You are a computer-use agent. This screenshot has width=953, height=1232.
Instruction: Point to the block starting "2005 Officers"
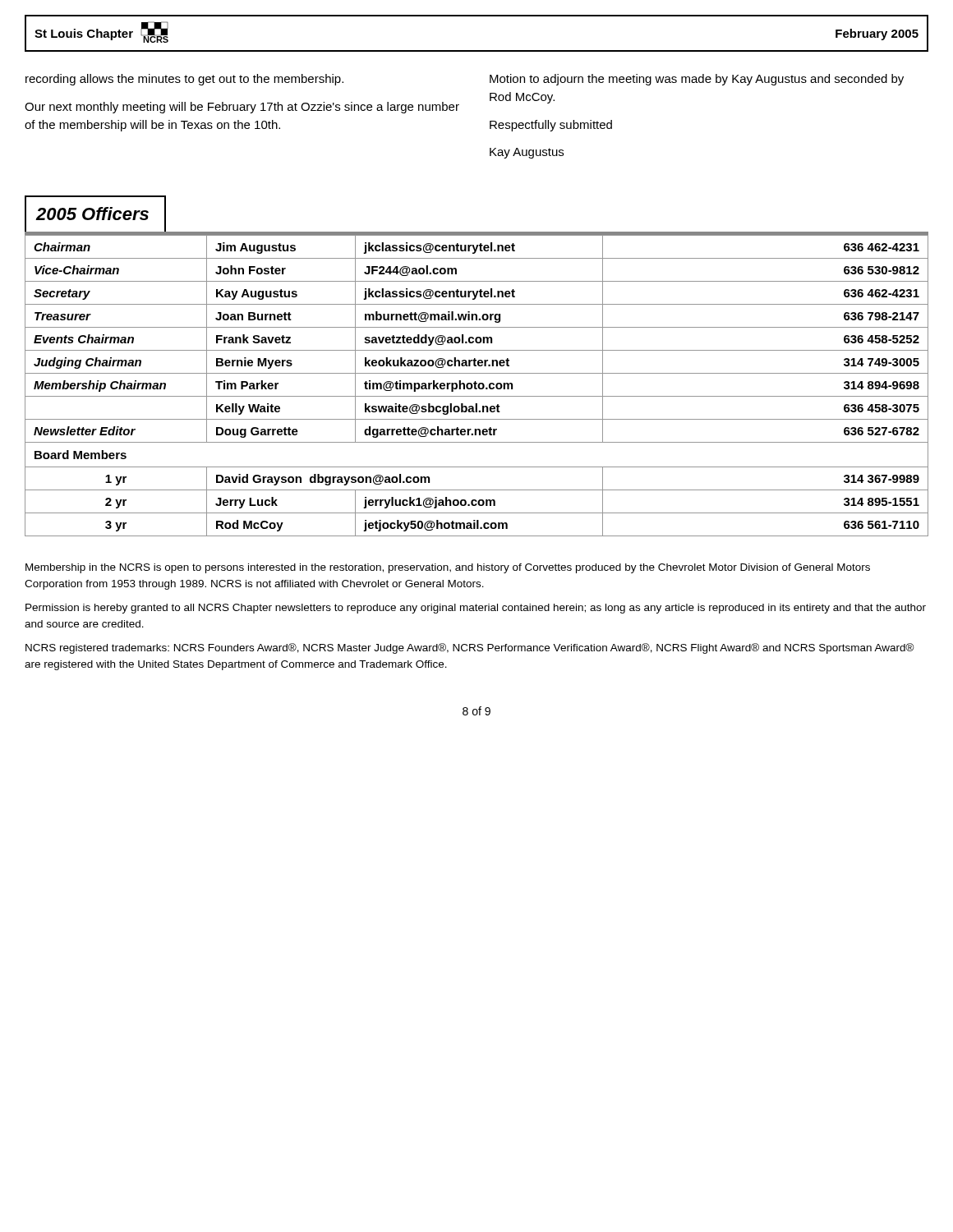click(x=93, y=214)
